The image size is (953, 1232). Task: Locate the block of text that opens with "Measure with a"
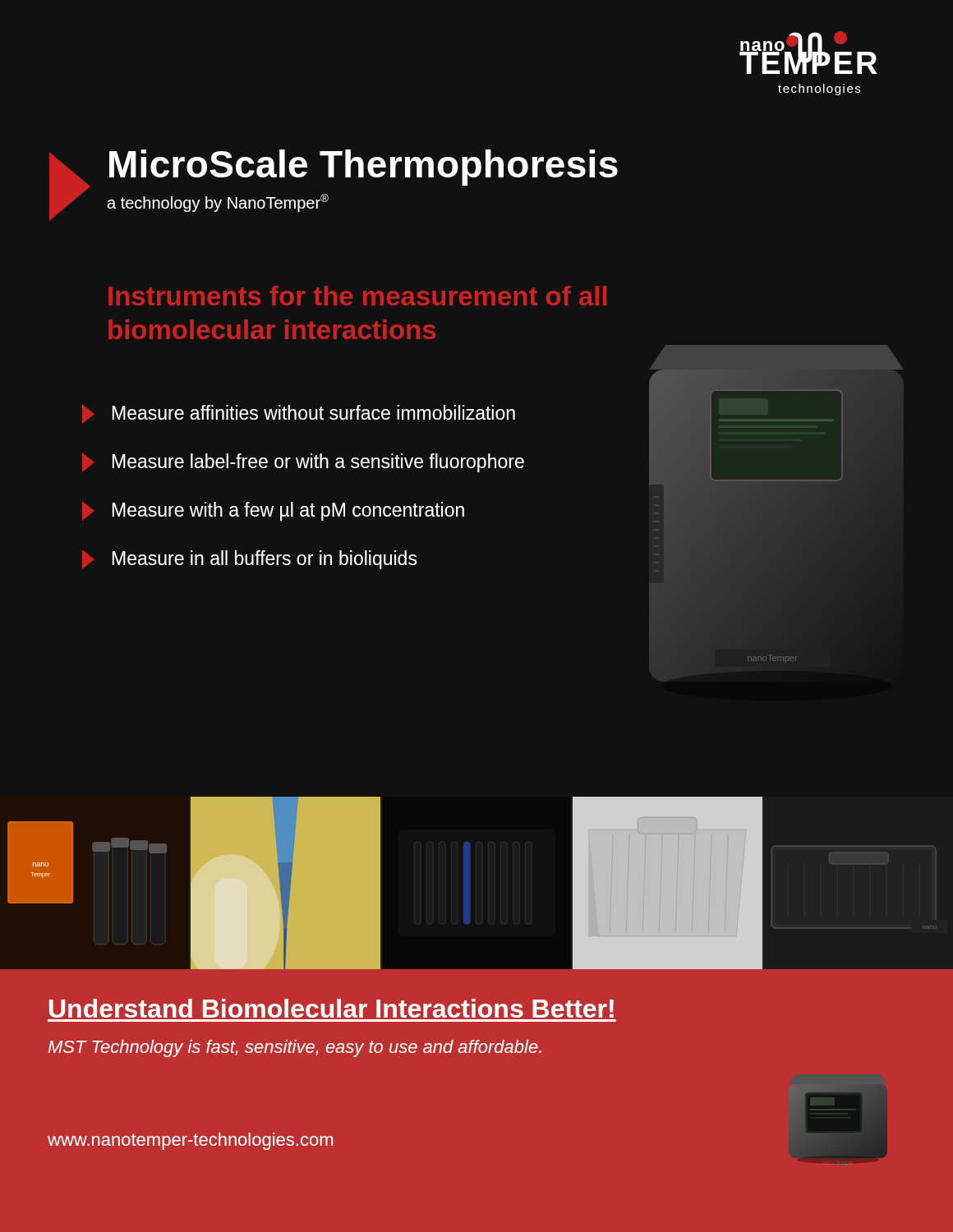coord(274,510)
